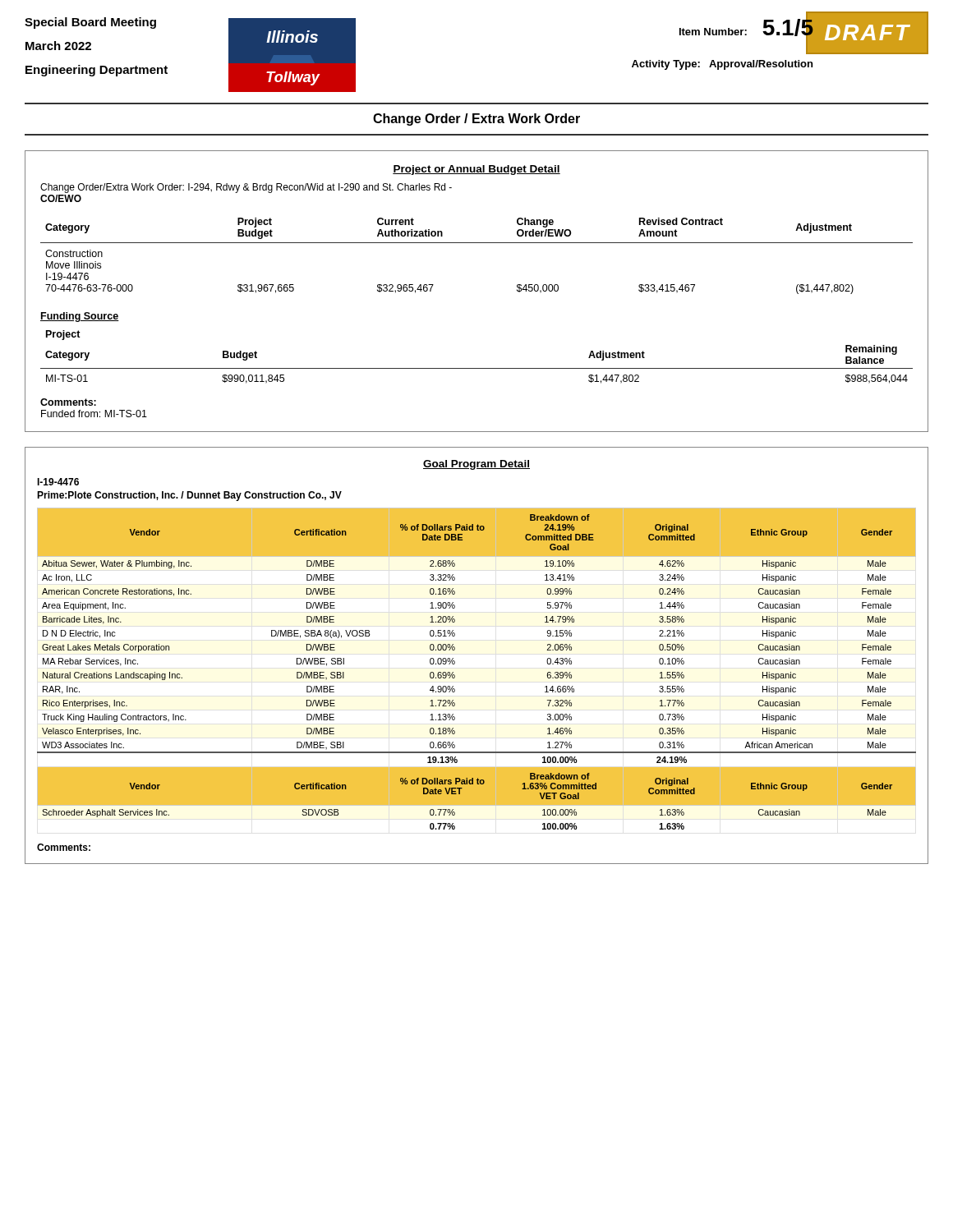This screenshot has width=953, height=1232.
Task: Select the section header with the text "Goal Program Detail"
Action: pyautogui.click(x=476, y=464)
